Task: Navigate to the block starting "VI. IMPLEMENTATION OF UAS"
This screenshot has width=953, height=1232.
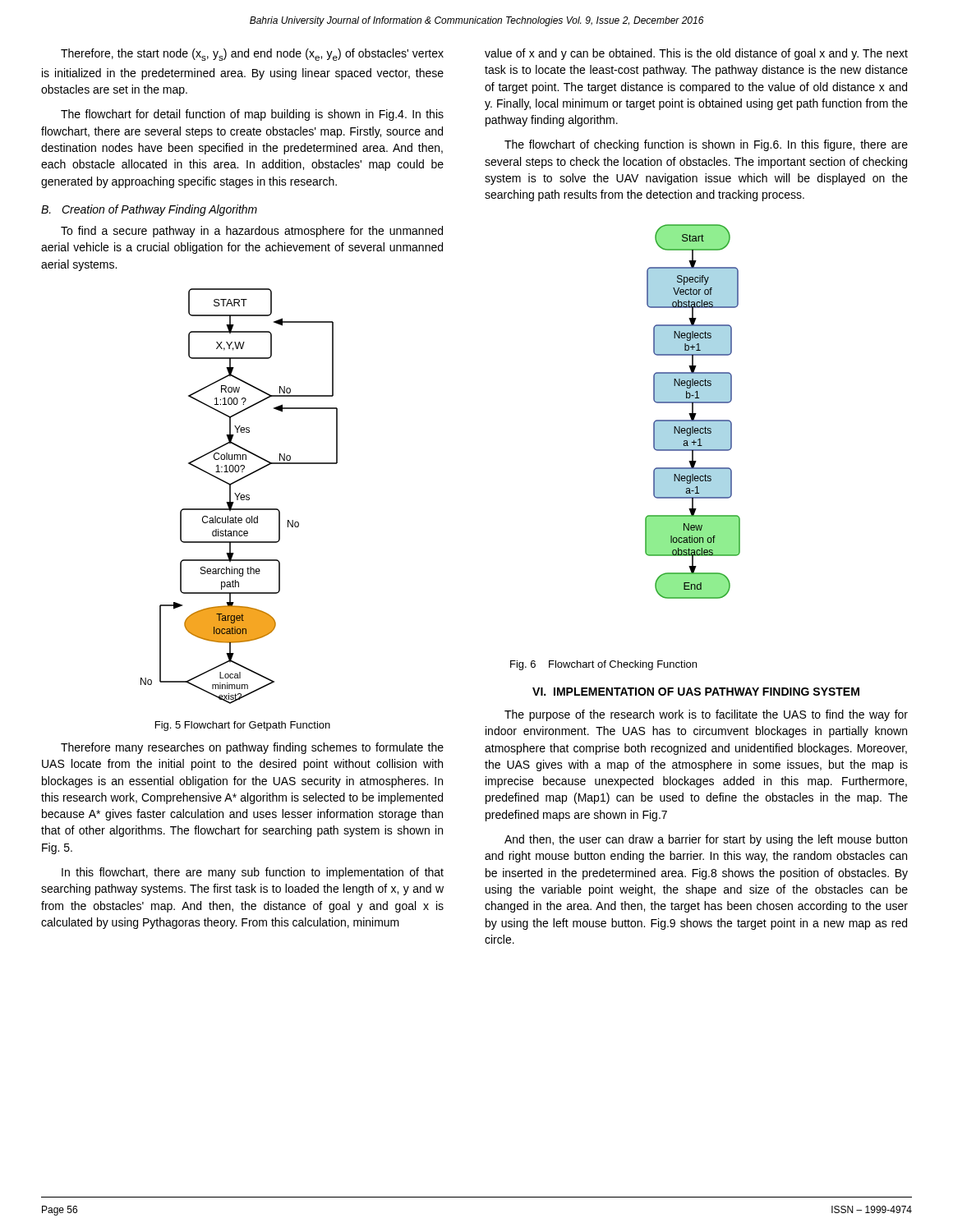Action: pyautogui.click(x=696, y=691)
